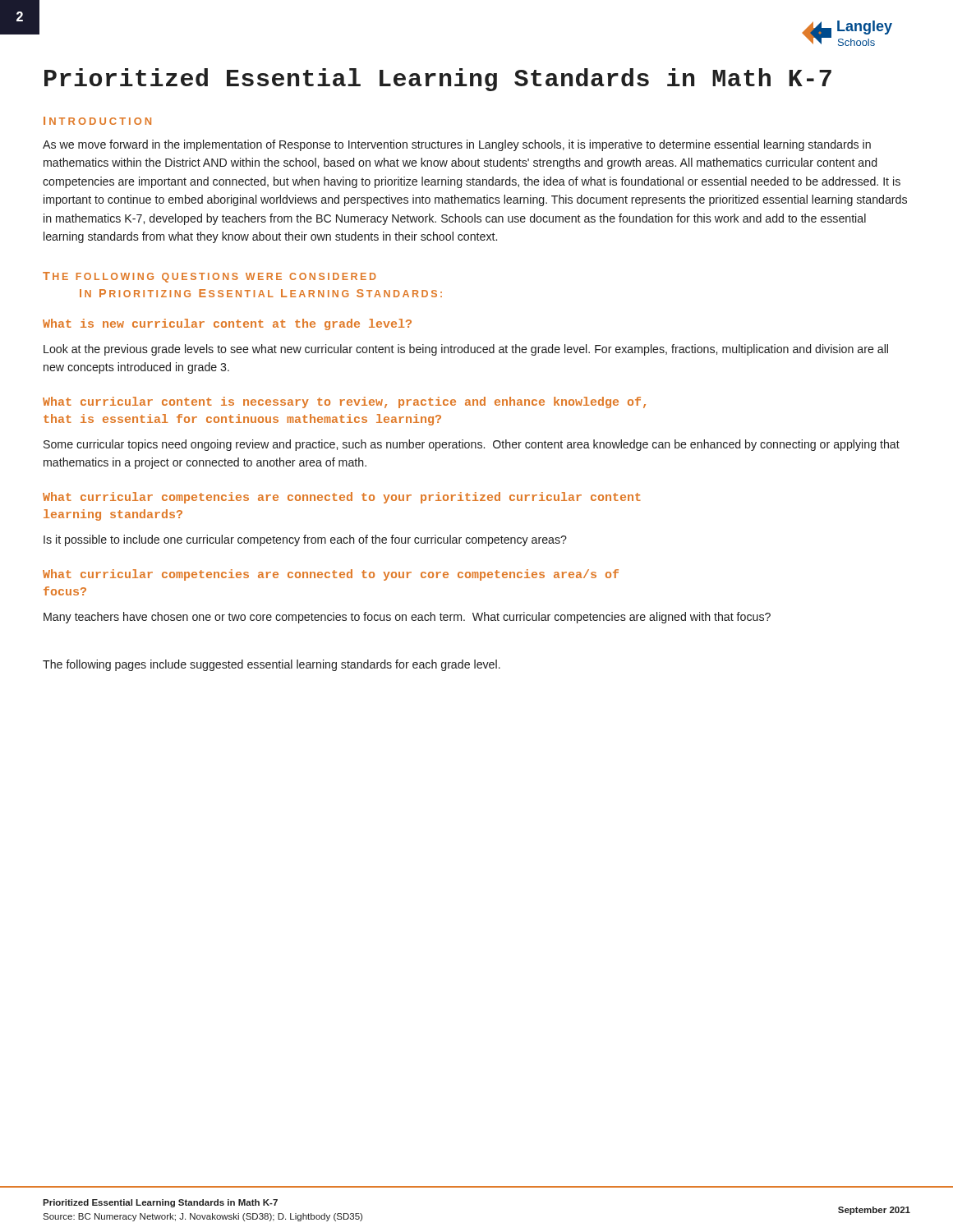Image resolution: width=953 pixels, height=1232 pixels.
Task: Select the region starting "What curricular content is necessary"
Action: click(x=346, y=412)
